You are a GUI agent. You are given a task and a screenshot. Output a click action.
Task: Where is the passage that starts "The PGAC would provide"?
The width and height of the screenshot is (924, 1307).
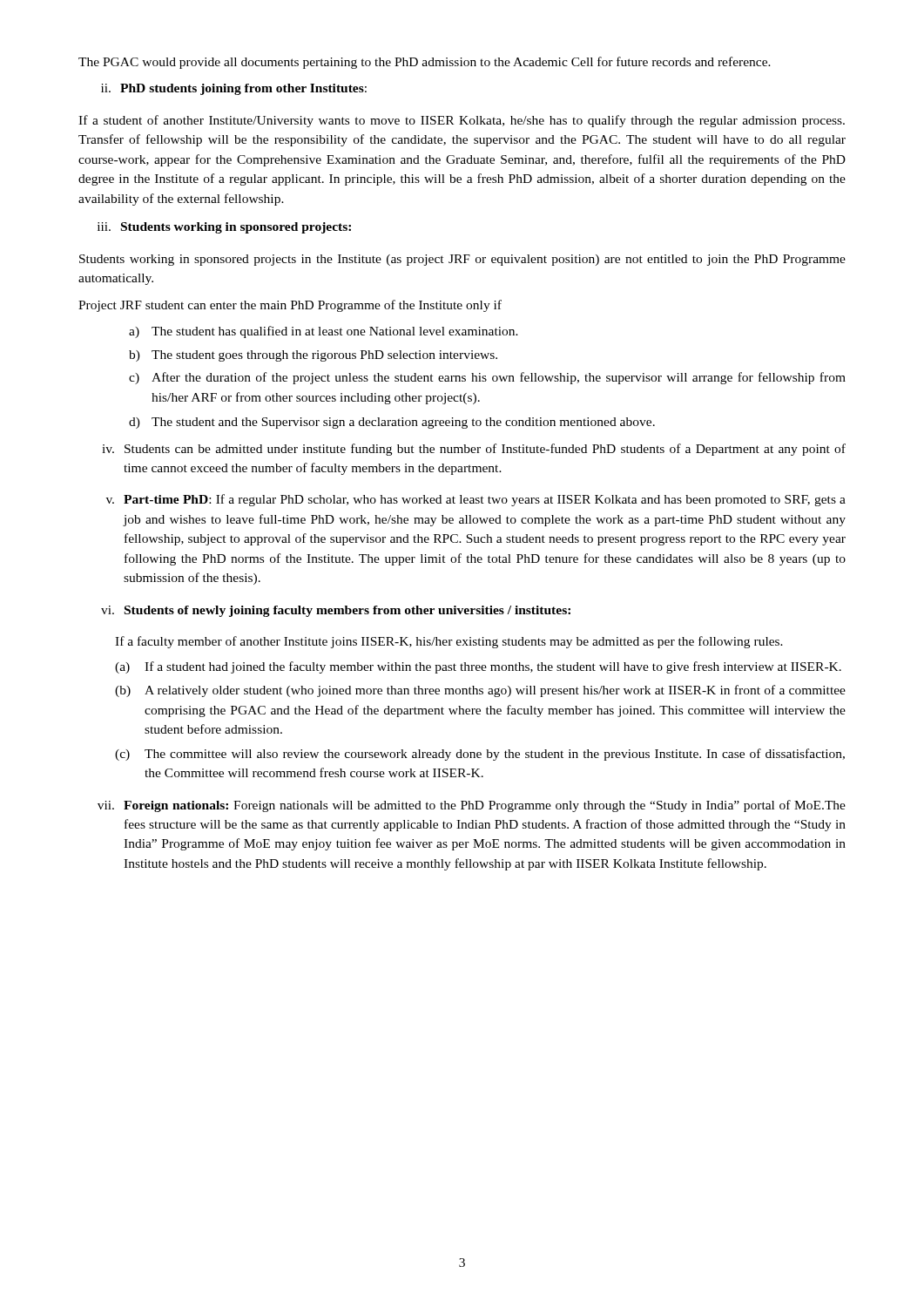(462, 62)
